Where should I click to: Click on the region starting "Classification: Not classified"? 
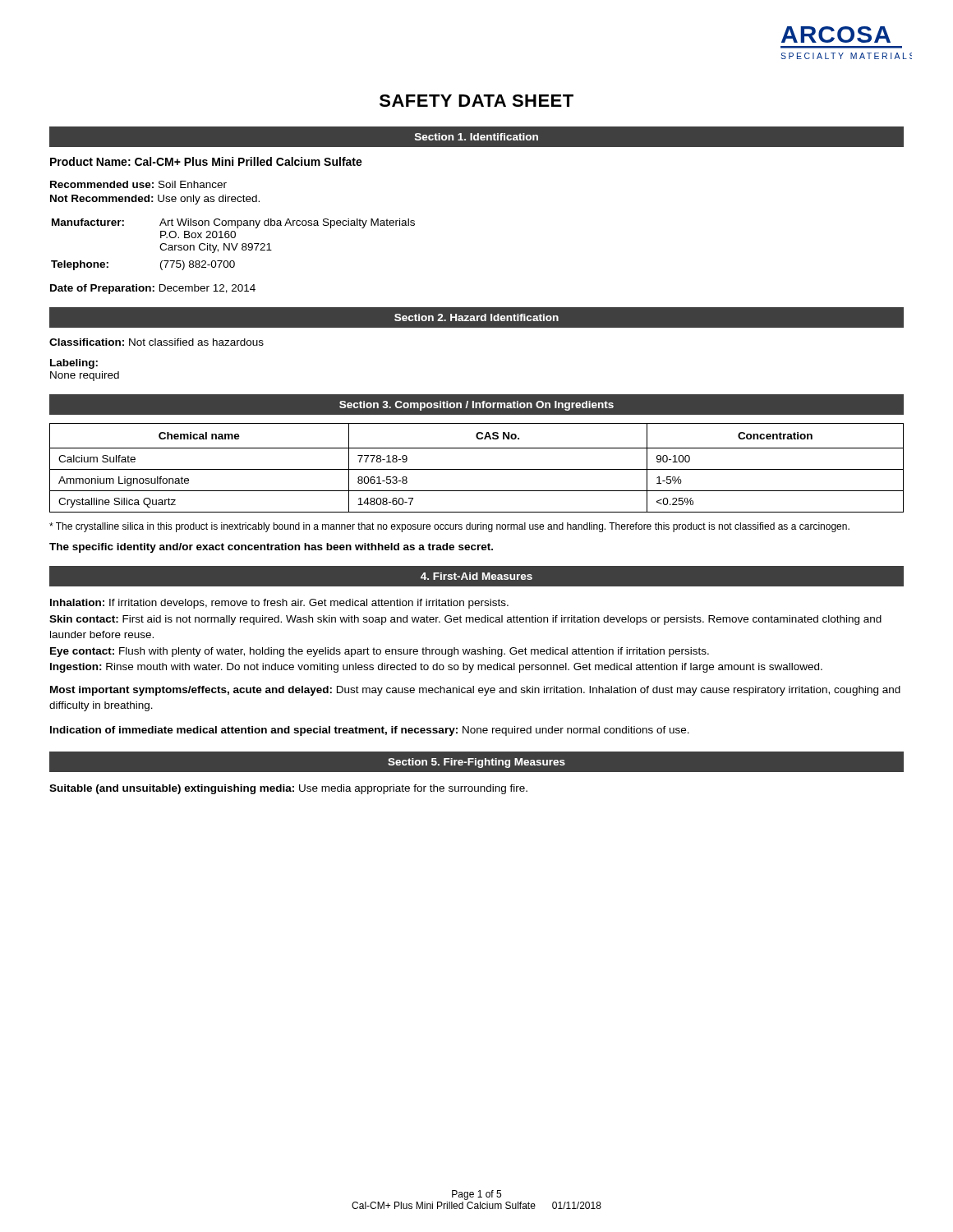(x=157, y=342)
